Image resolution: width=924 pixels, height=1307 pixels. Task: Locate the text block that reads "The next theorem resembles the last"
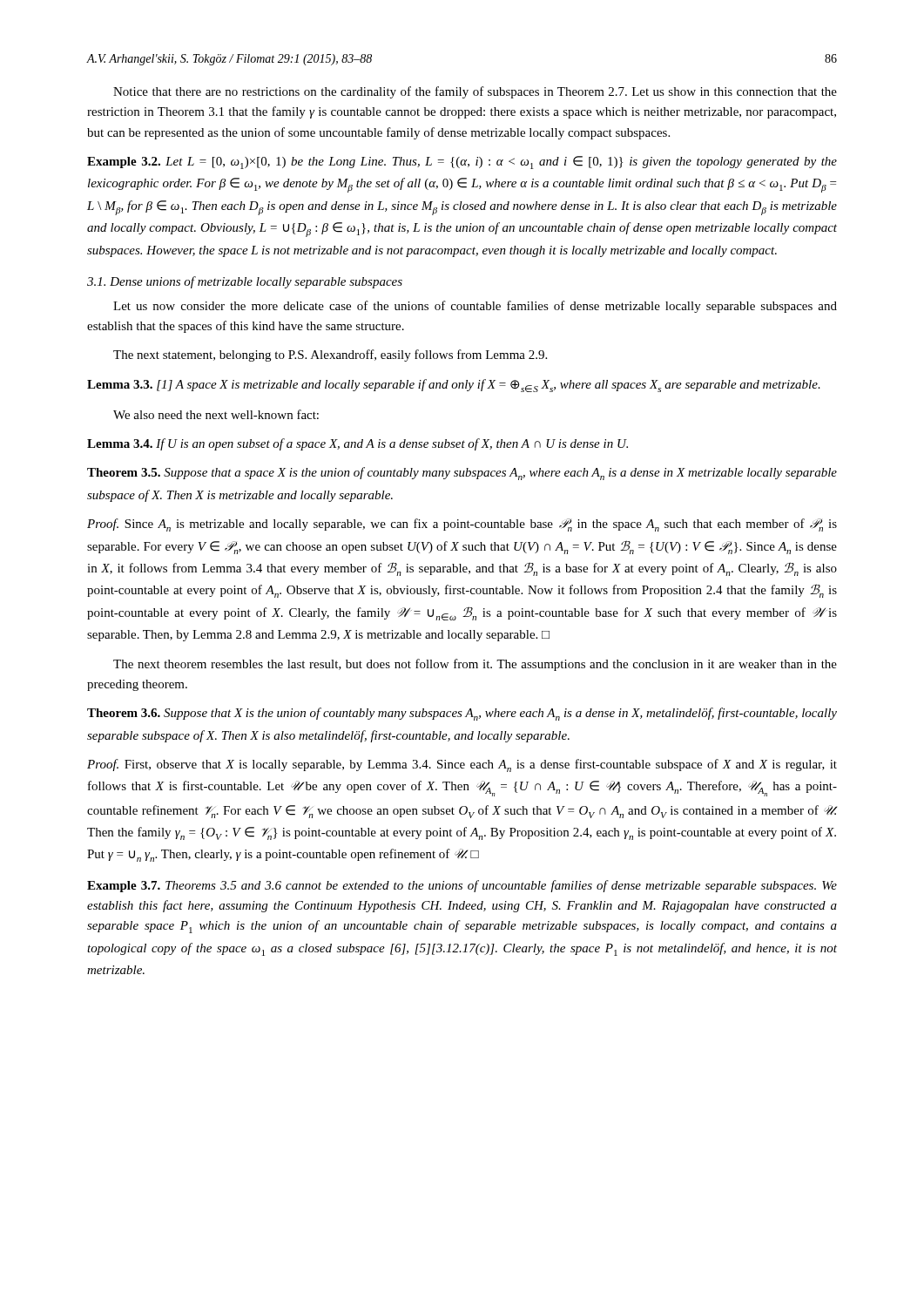pyautogui.click(x=462, y=674)
